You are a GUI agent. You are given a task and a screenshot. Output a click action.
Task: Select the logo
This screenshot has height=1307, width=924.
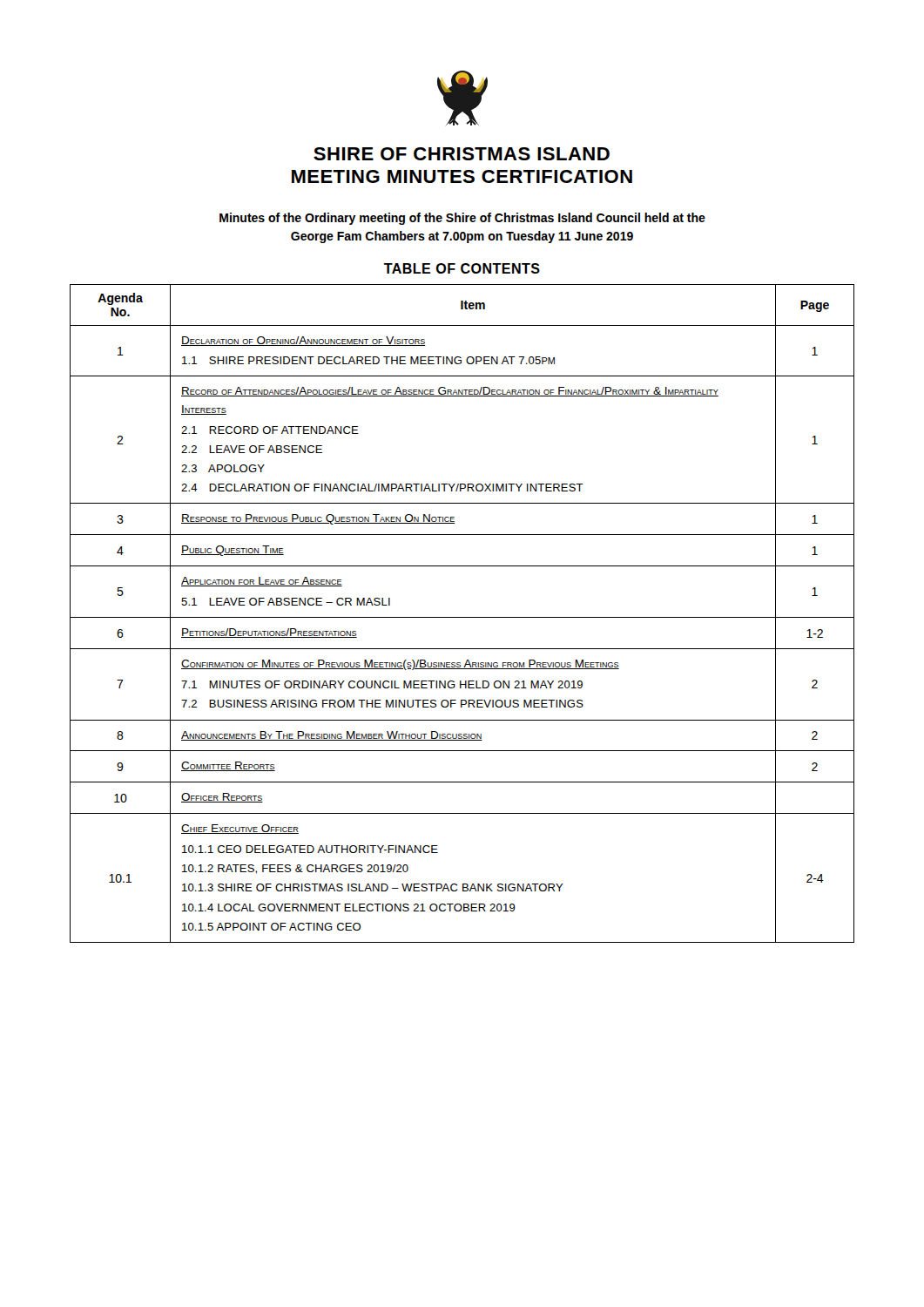(x=462, y=93)
